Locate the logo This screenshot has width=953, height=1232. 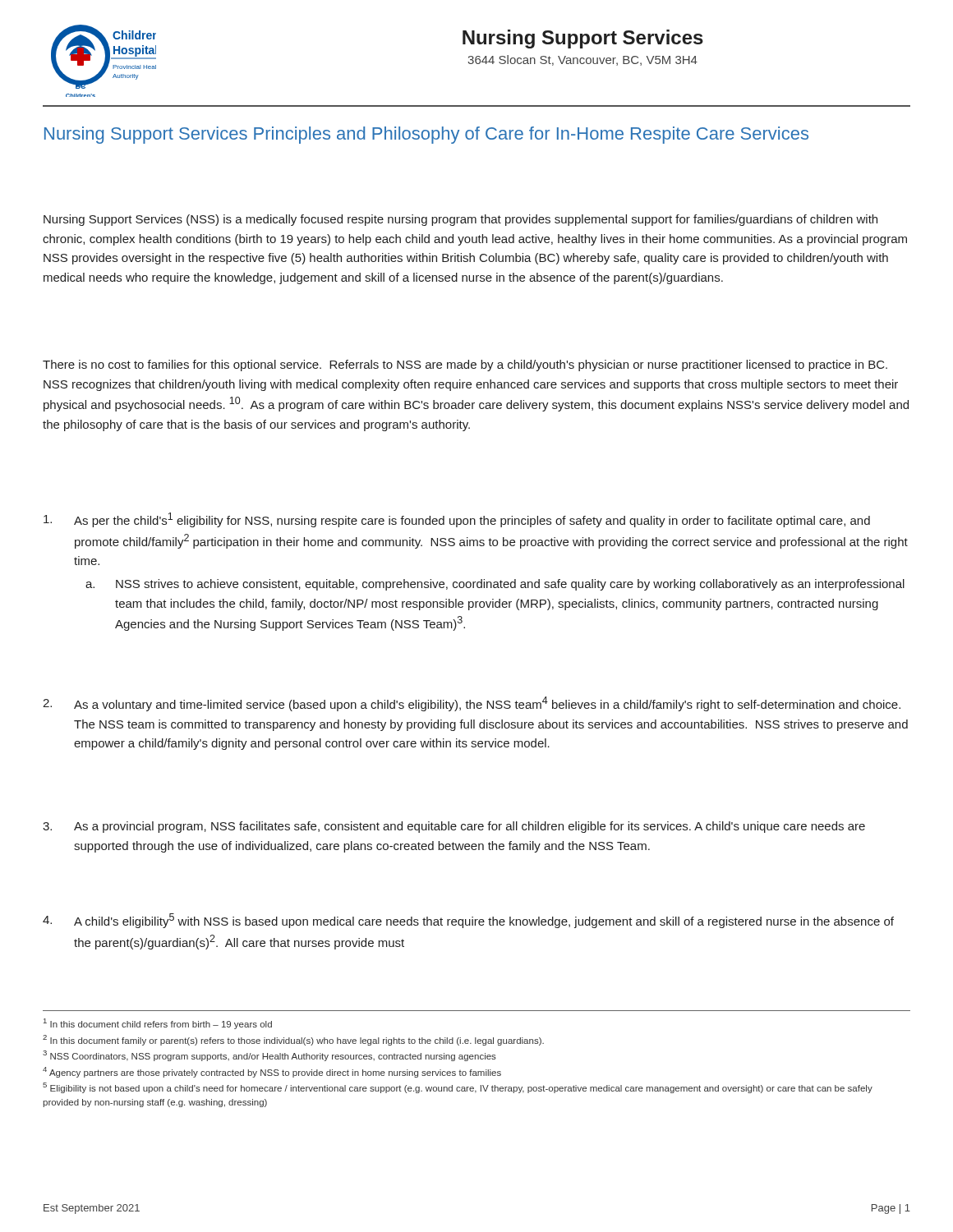(99, 60)
